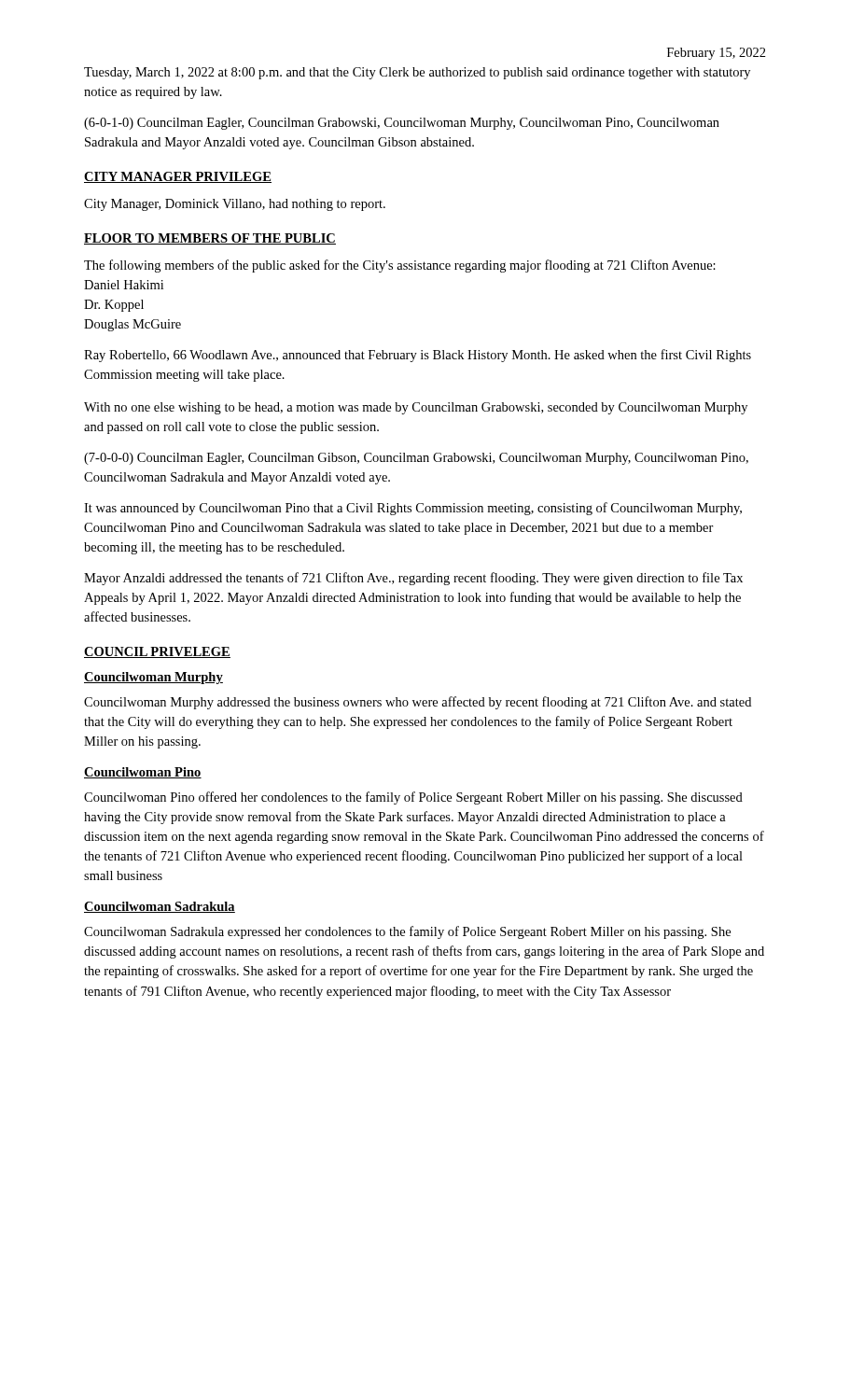Image resolution: width=850 pixels, height=1400 pixels.
Task: Click where it says "Councilwoman Sadrakula"
Action: click(x=159, y=907)
